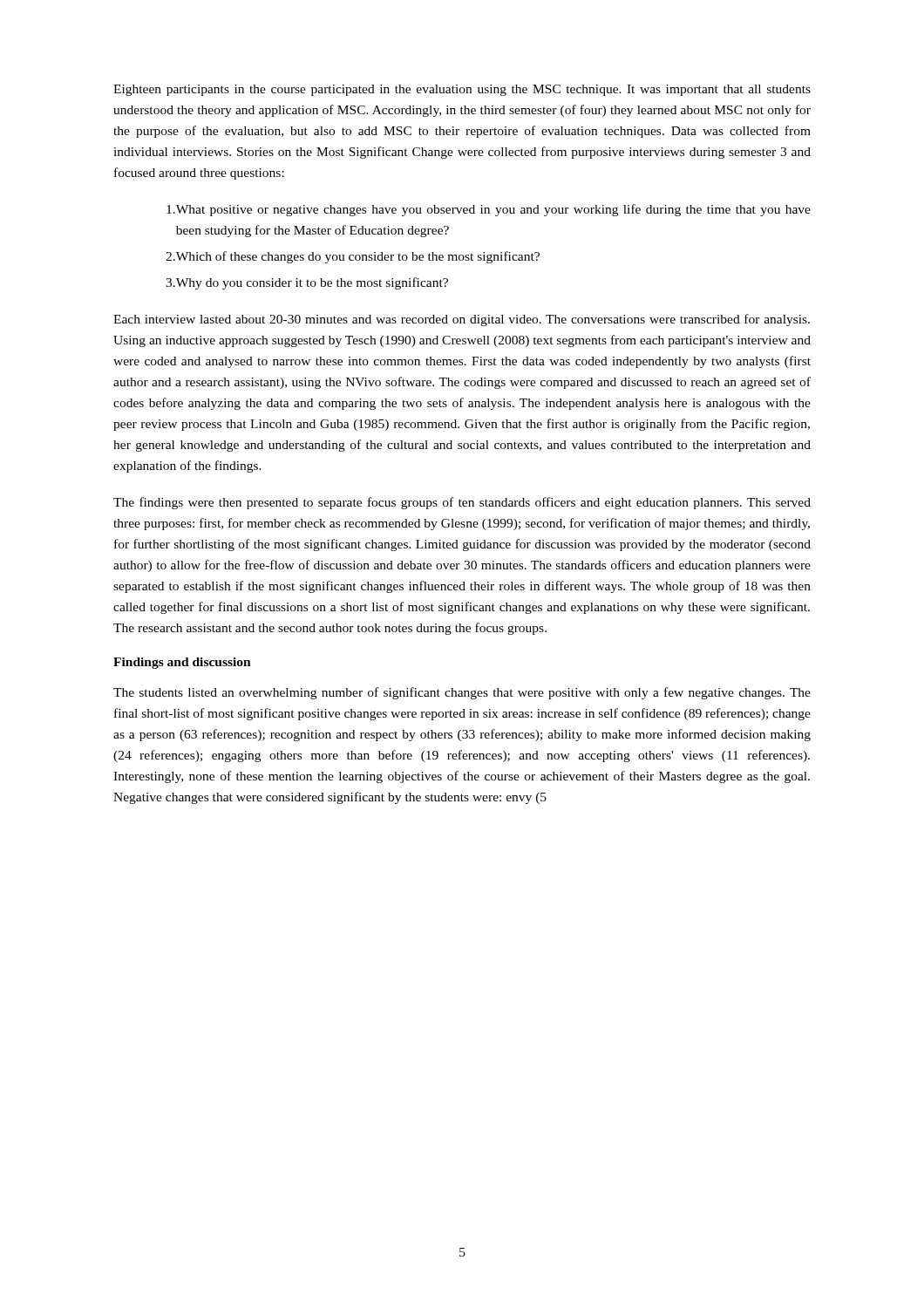Where is the passage that starts "The students listed an overwhelming"?
Image resolution: width=924 pixels, height=1308 pixels.
coord(462,745)
